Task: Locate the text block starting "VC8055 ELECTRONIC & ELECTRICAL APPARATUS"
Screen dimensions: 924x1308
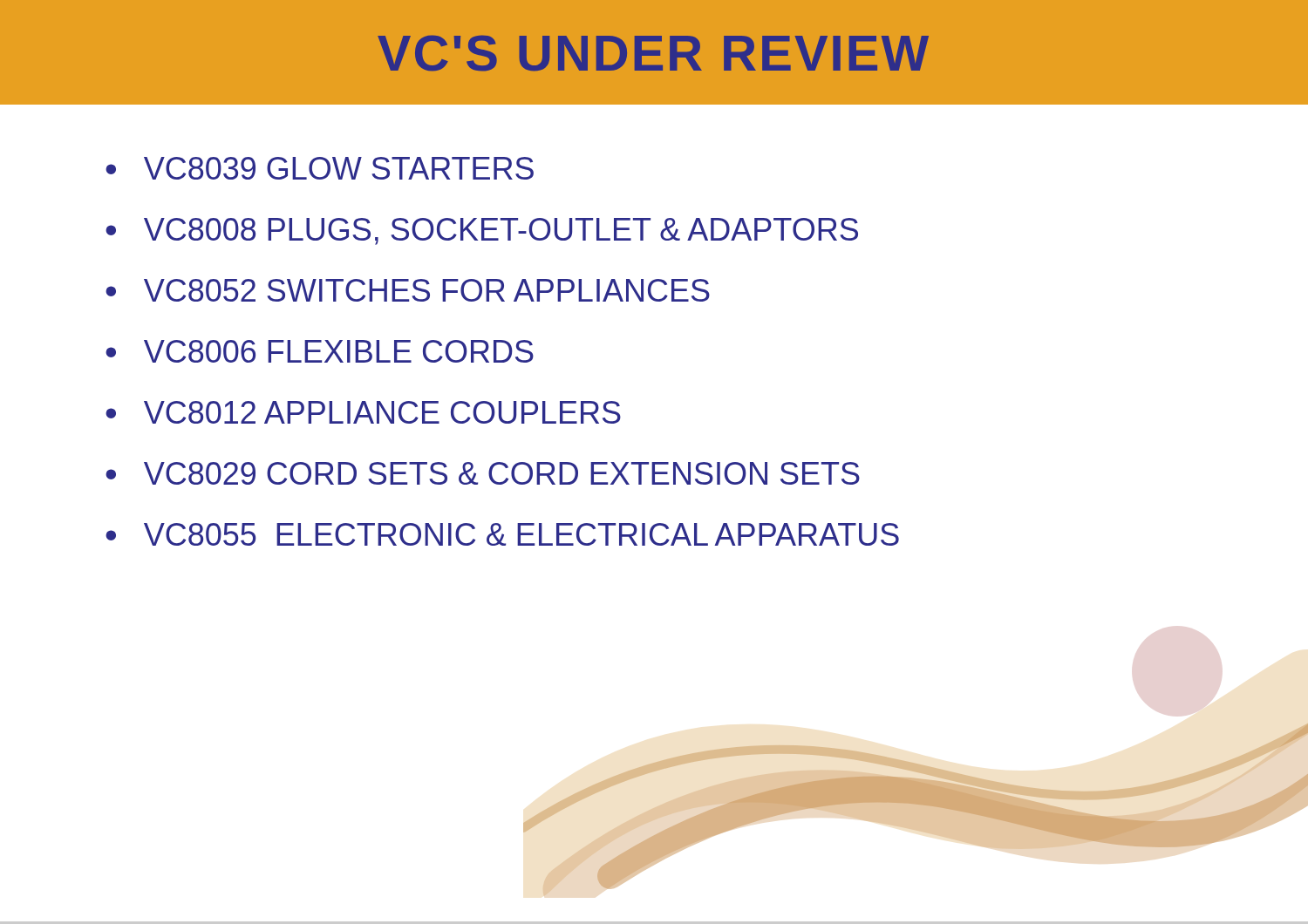Action: tap(654, 535)
